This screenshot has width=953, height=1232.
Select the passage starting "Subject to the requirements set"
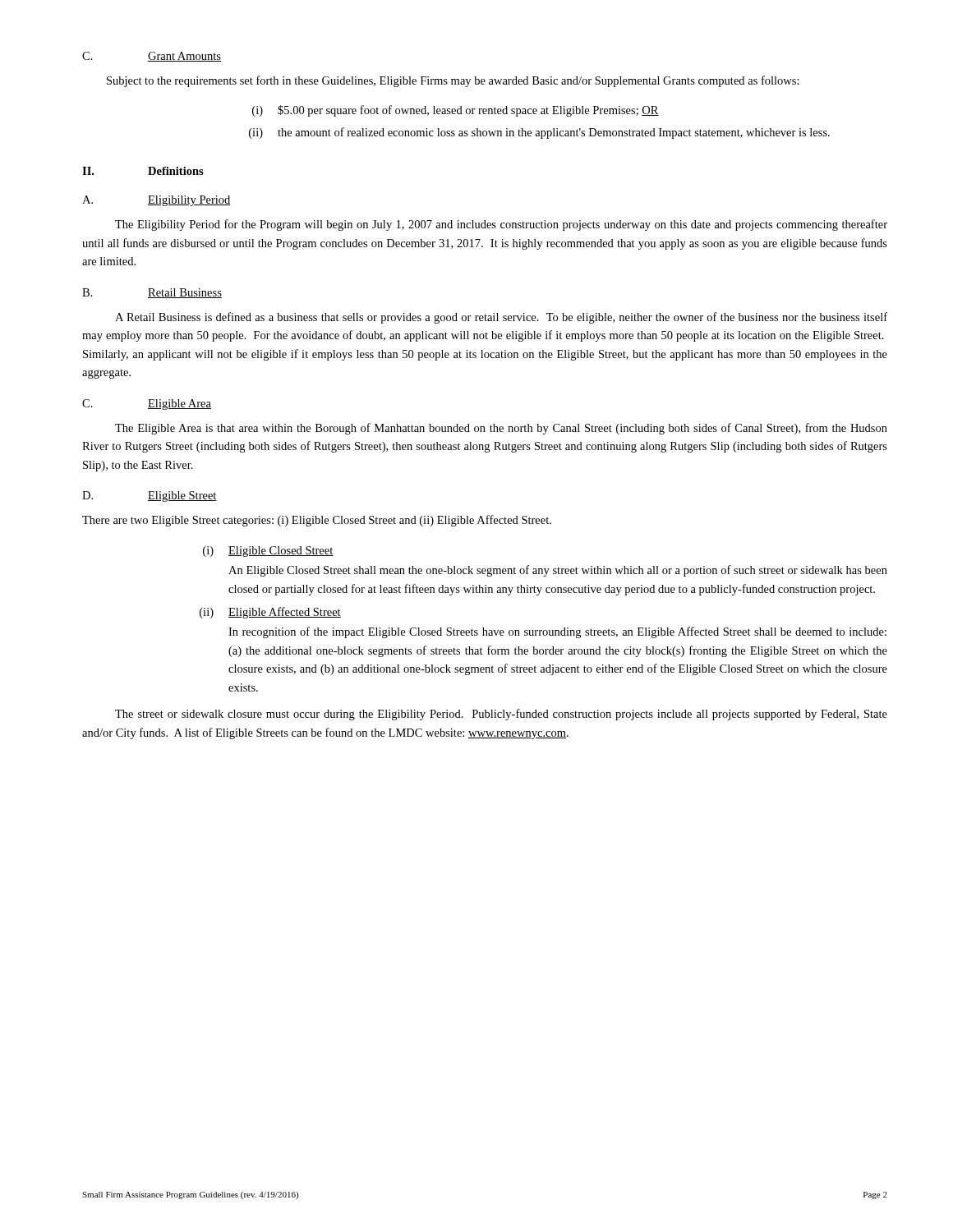[441, 81]
